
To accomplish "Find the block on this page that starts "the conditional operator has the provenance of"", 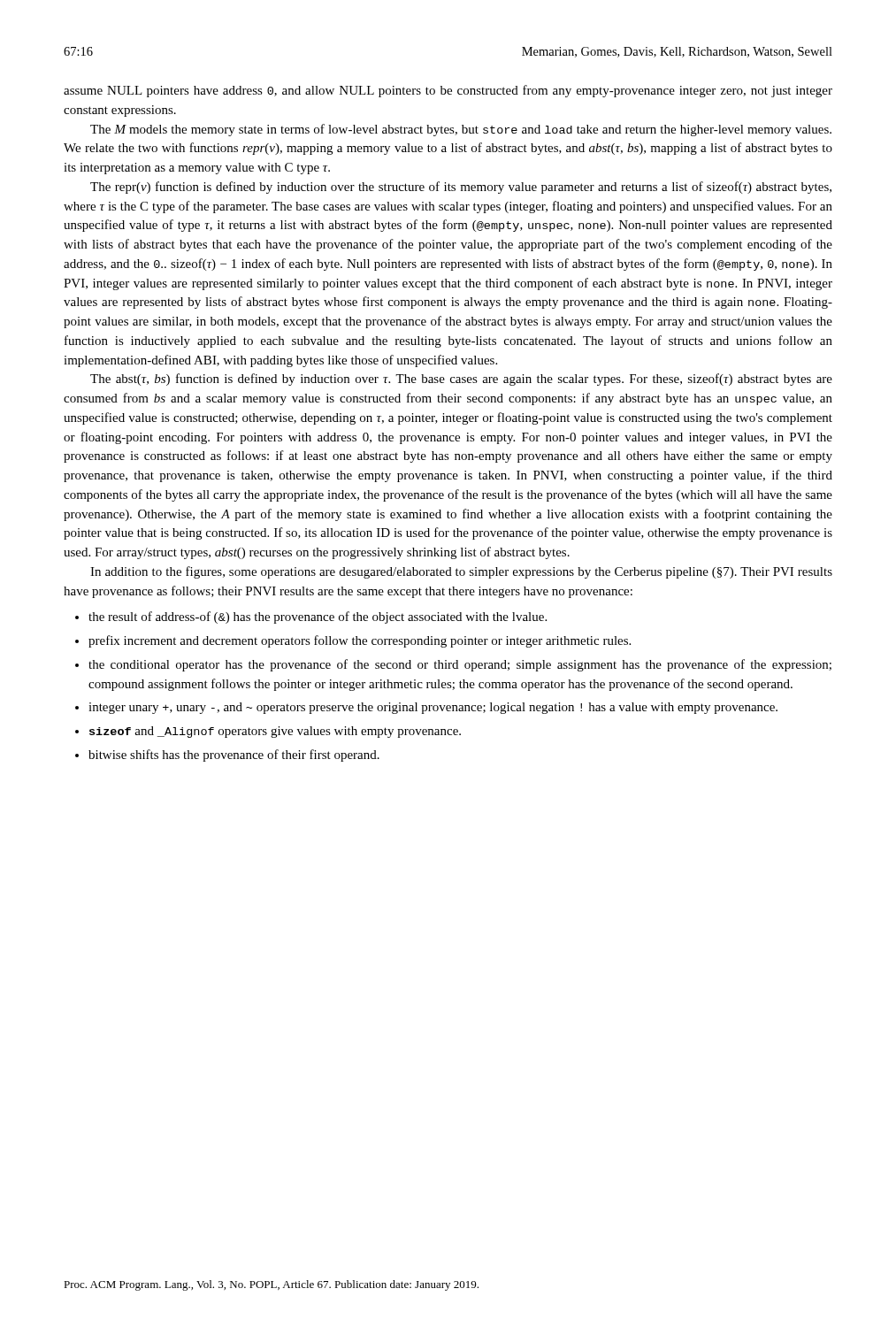I will click(460, 675).
